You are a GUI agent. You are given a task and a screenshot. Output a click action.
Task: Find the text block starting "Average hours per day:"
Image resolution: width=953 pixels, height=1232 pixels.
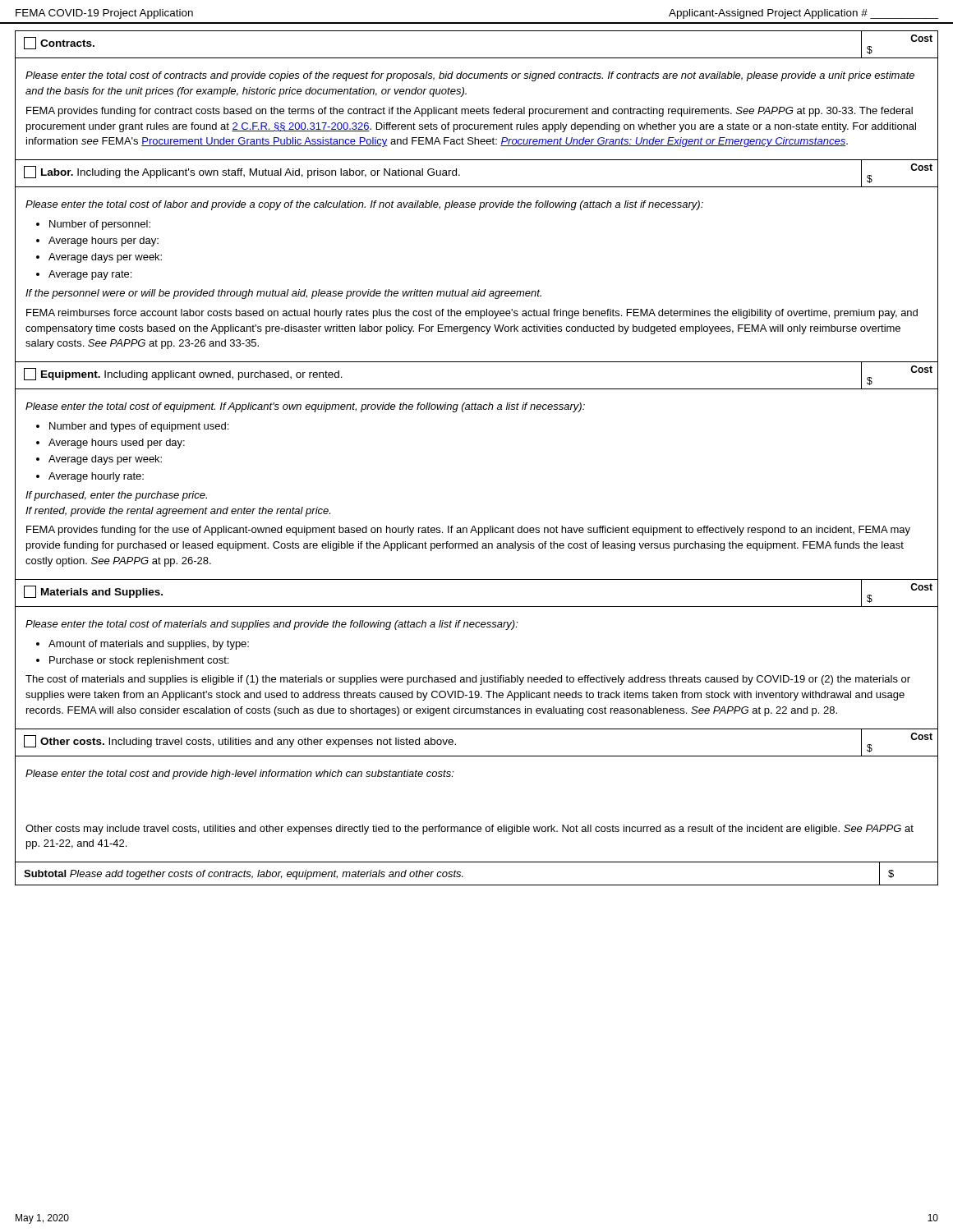104,240
